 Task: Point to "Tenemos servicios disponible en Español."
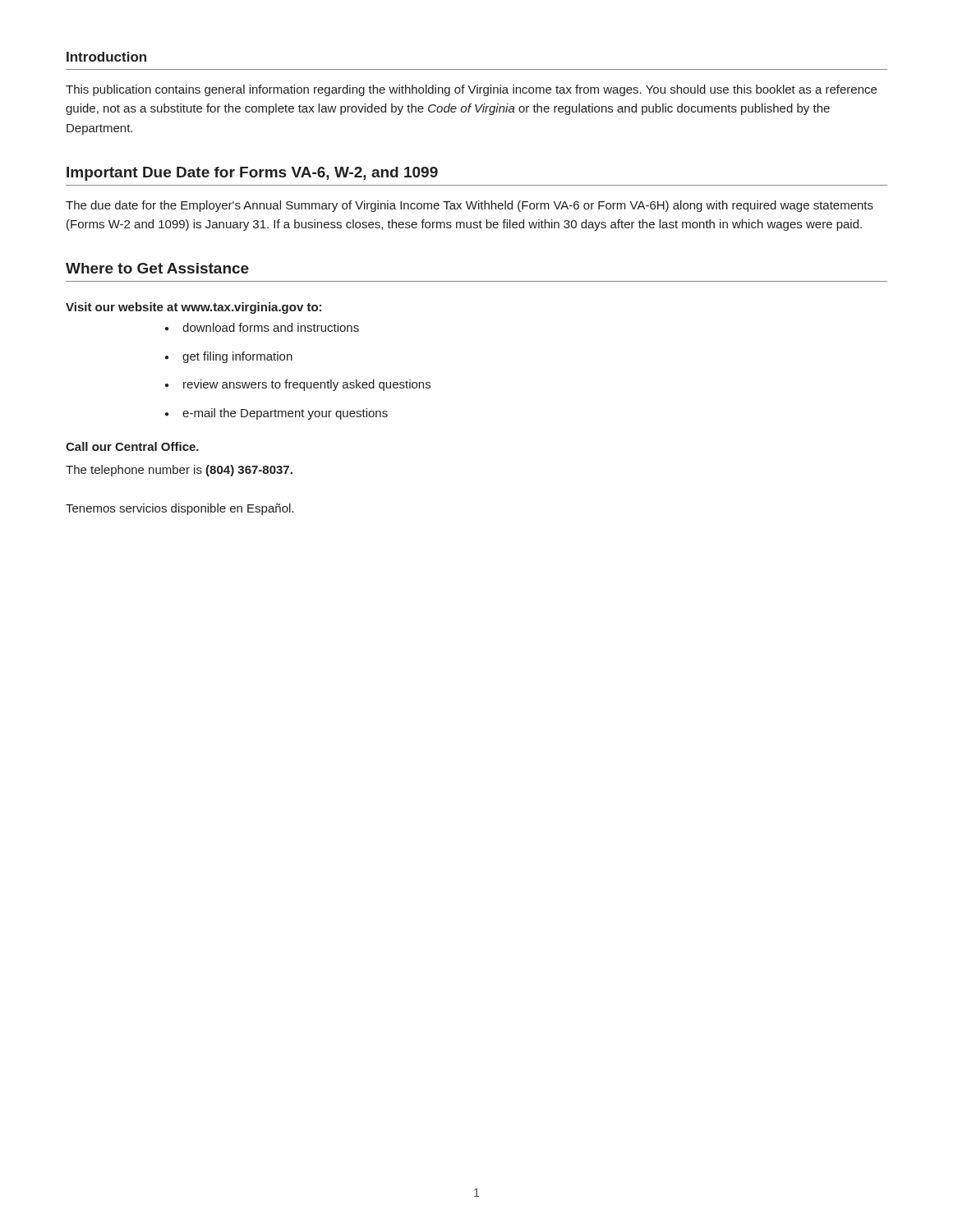click(180, 508)
